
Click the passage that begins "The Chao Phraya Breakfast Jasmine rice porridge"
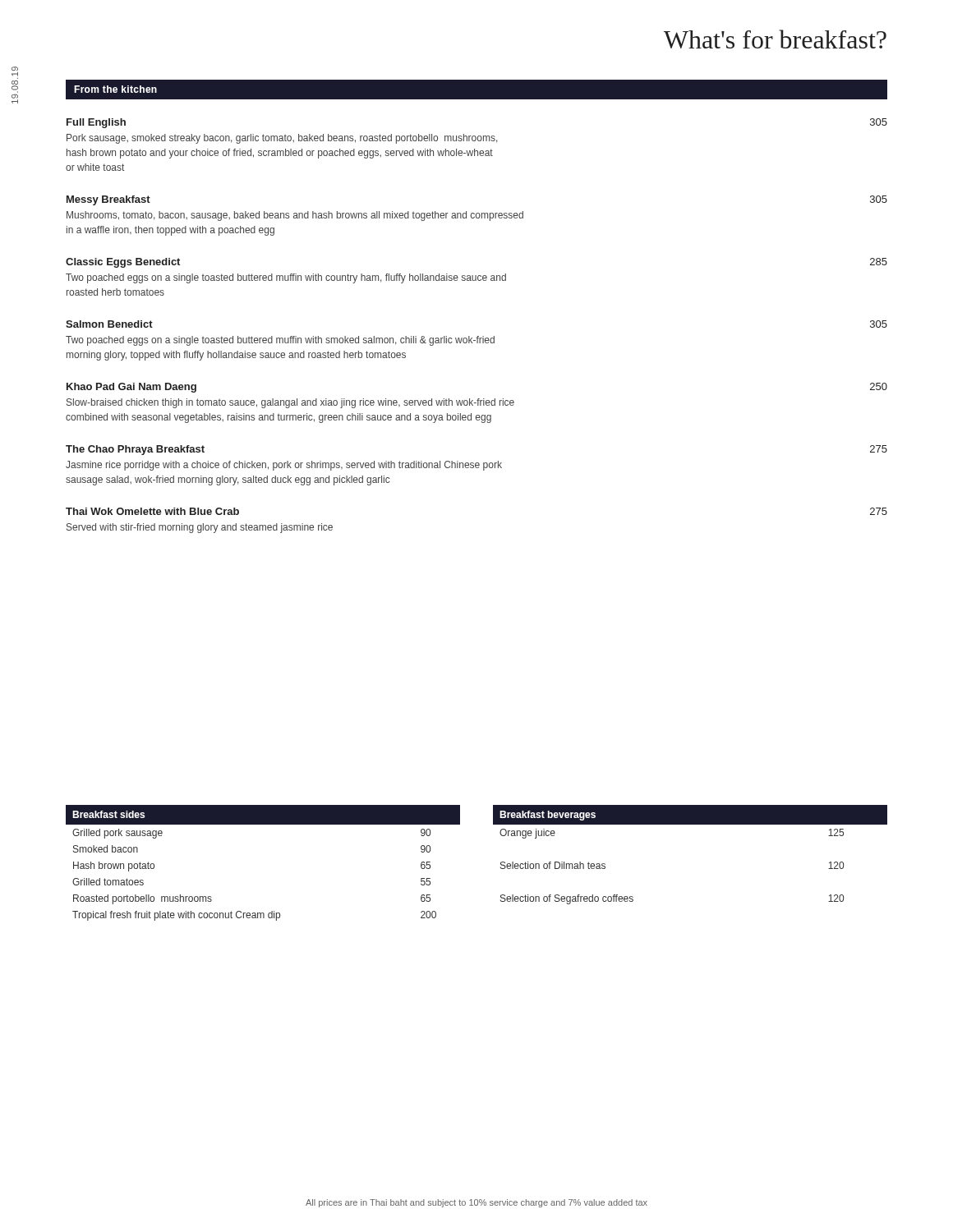point(476,465)
